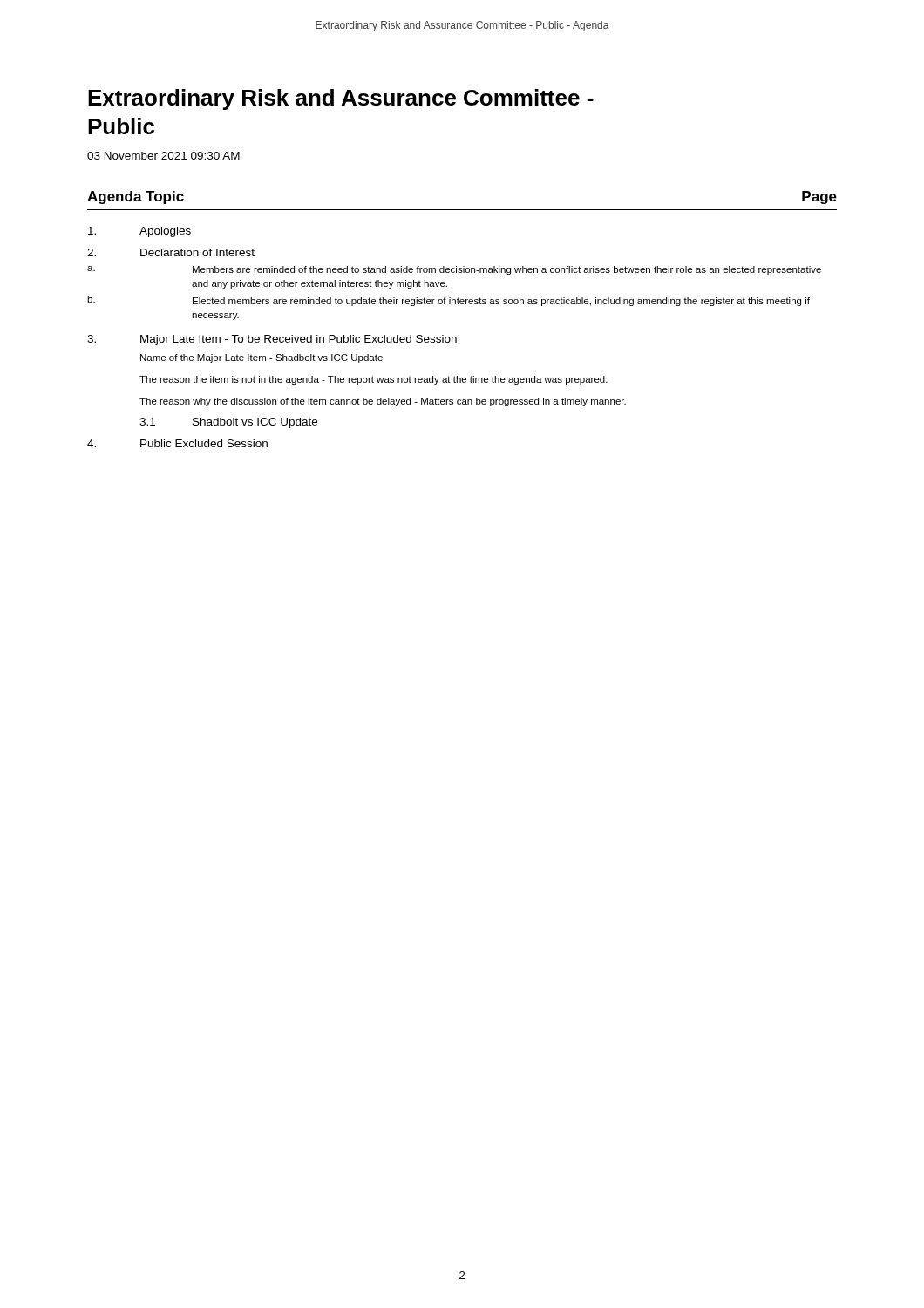
Task: Select the text block with the text "Name of the Major Late Item - Shadbolt"
Action: [x=261, y=358]
